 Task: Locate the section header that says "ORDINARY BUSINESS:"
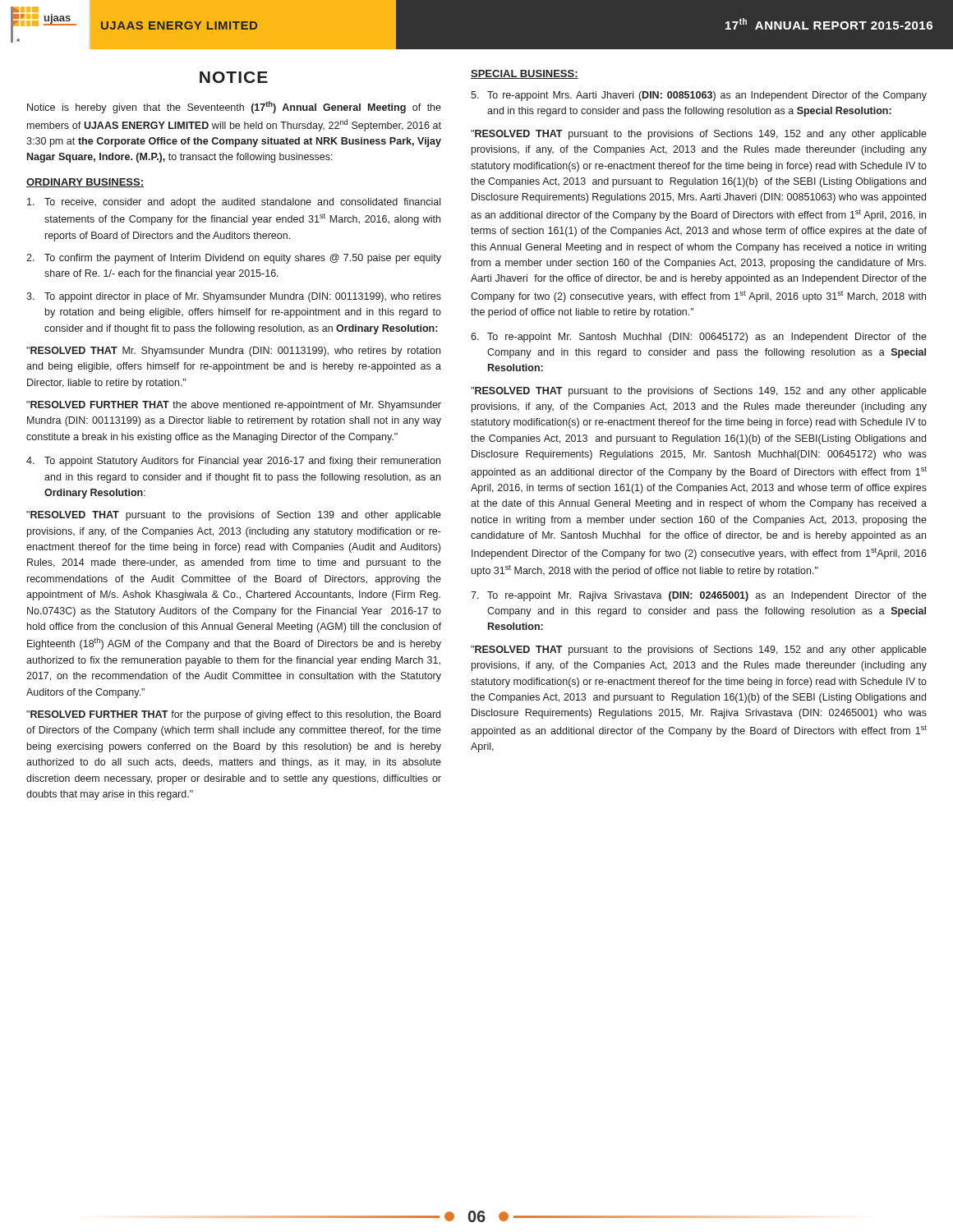click(85, 182)
